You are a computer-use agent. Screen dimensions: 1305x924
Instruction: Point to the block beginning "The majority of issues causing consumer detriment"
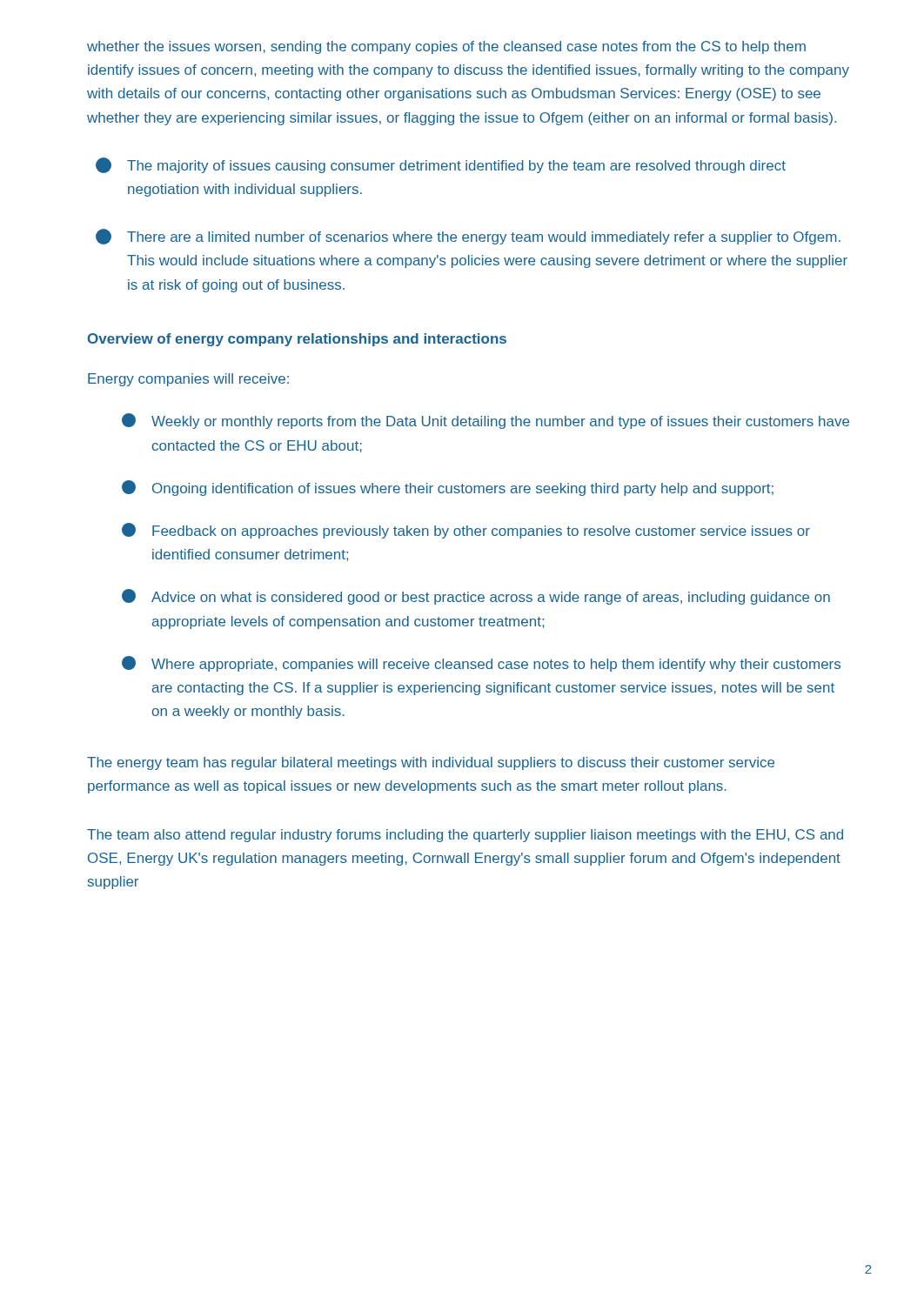(x=475, y=177)
